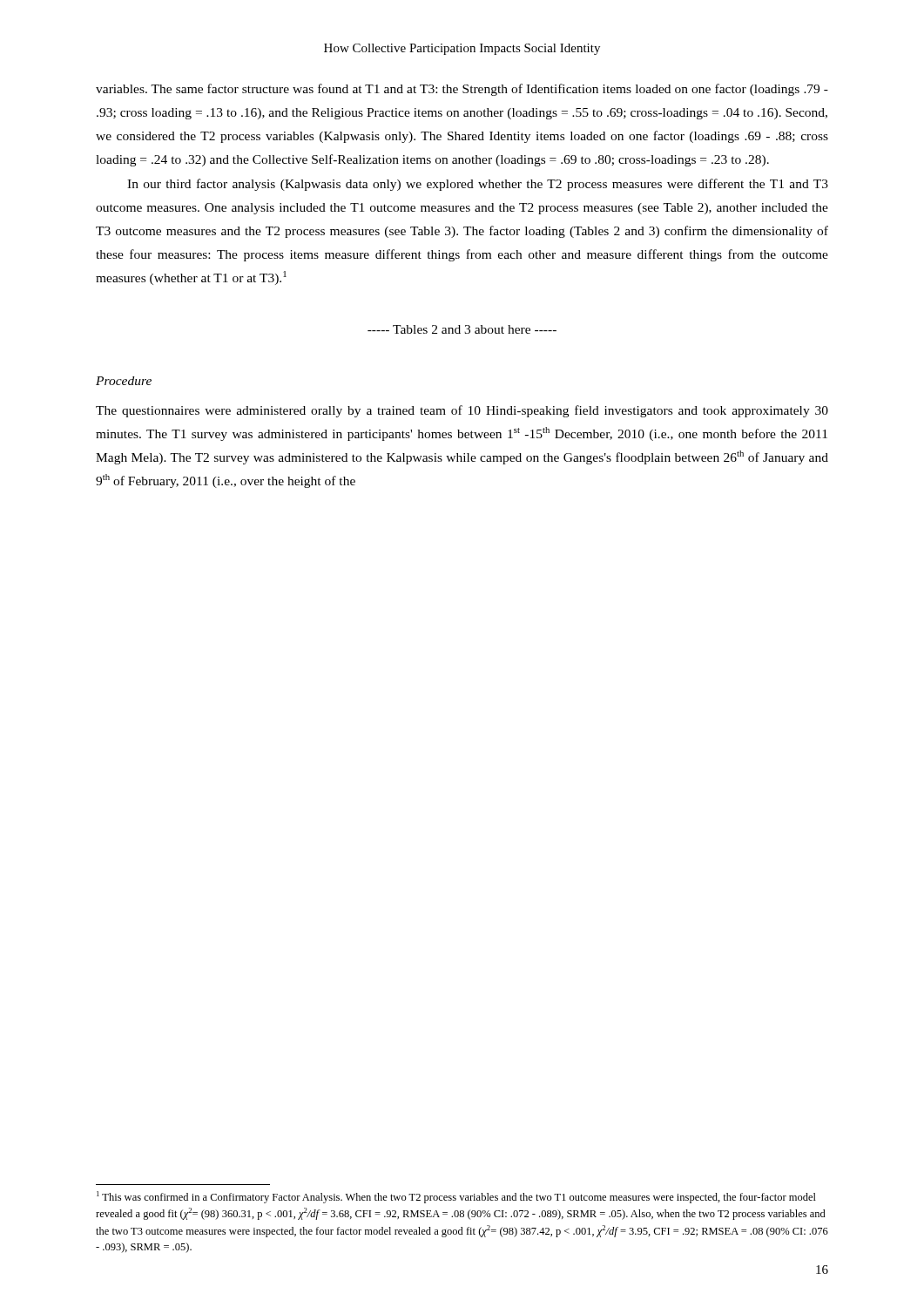Find the block starting "Tables 2 and 3 about here -----"
The height and width of the screenshot is (1307, 924).
tap(462, 329)
